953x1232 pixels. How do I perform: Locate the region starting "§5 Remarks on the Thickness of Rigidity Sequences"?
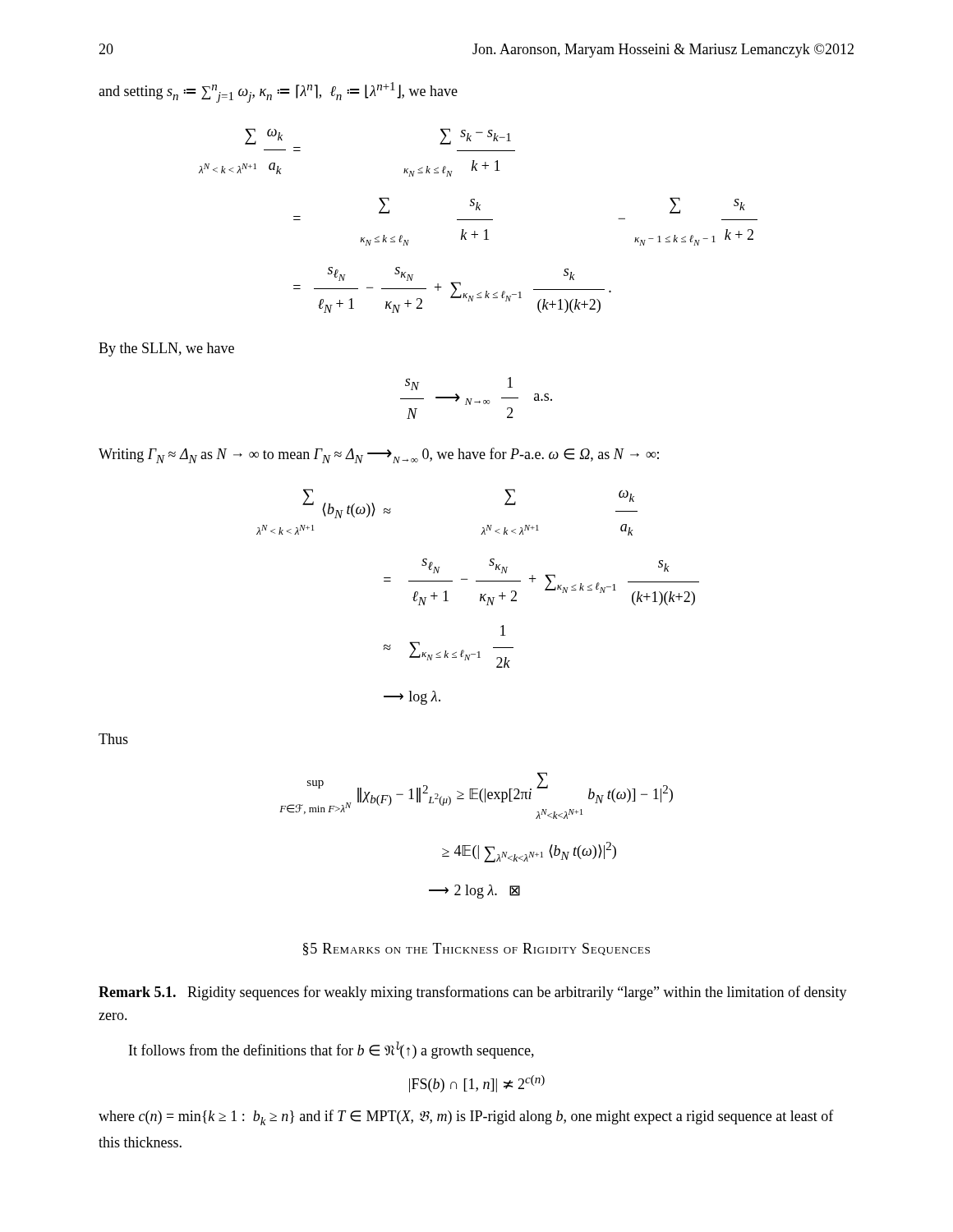pos(476,948)
